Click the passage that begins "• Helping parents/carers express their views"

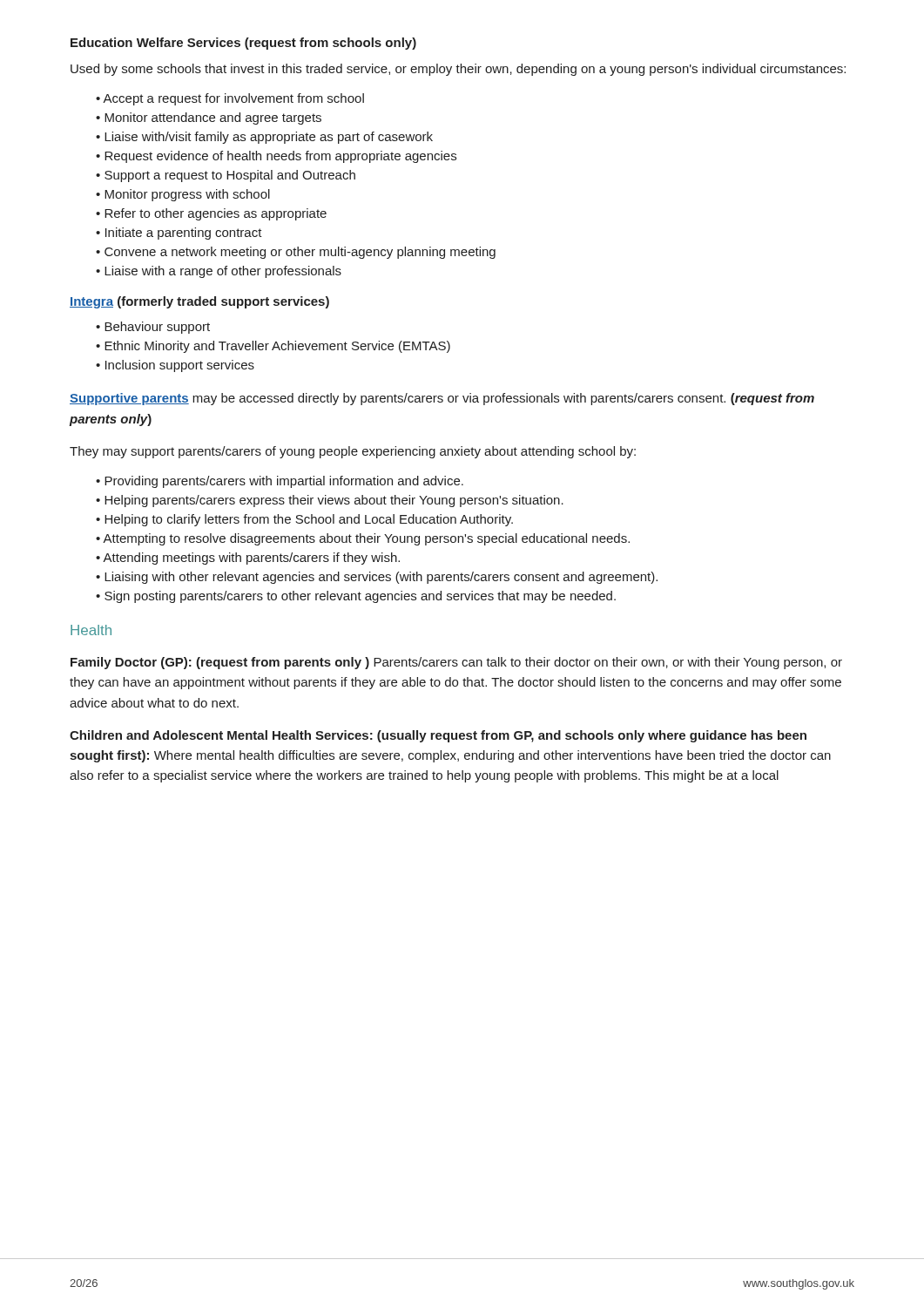[330, 500]
